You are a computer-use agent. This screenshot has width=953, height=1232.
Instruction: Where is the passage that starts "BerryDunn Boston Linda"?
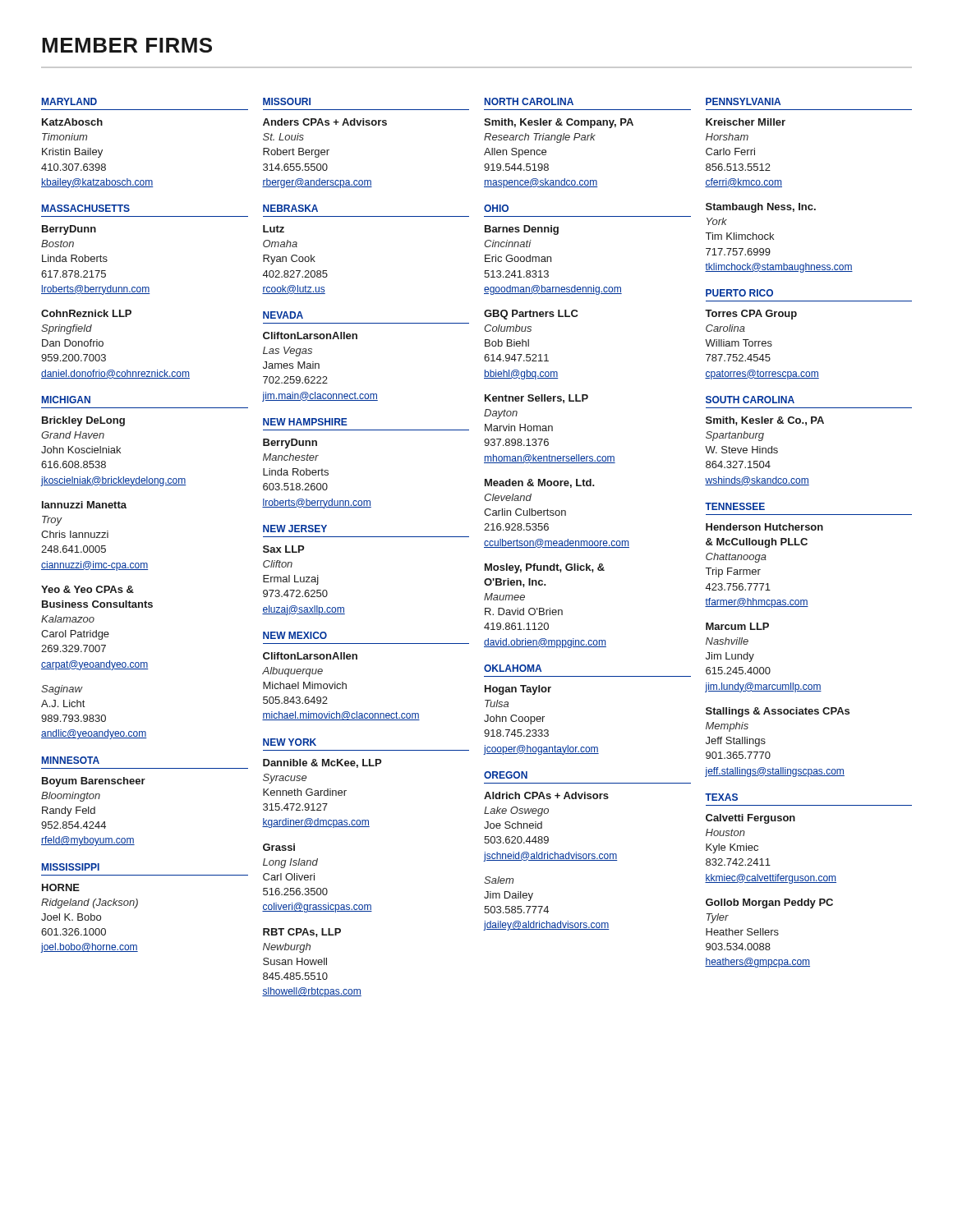click(x=69, y=230)
